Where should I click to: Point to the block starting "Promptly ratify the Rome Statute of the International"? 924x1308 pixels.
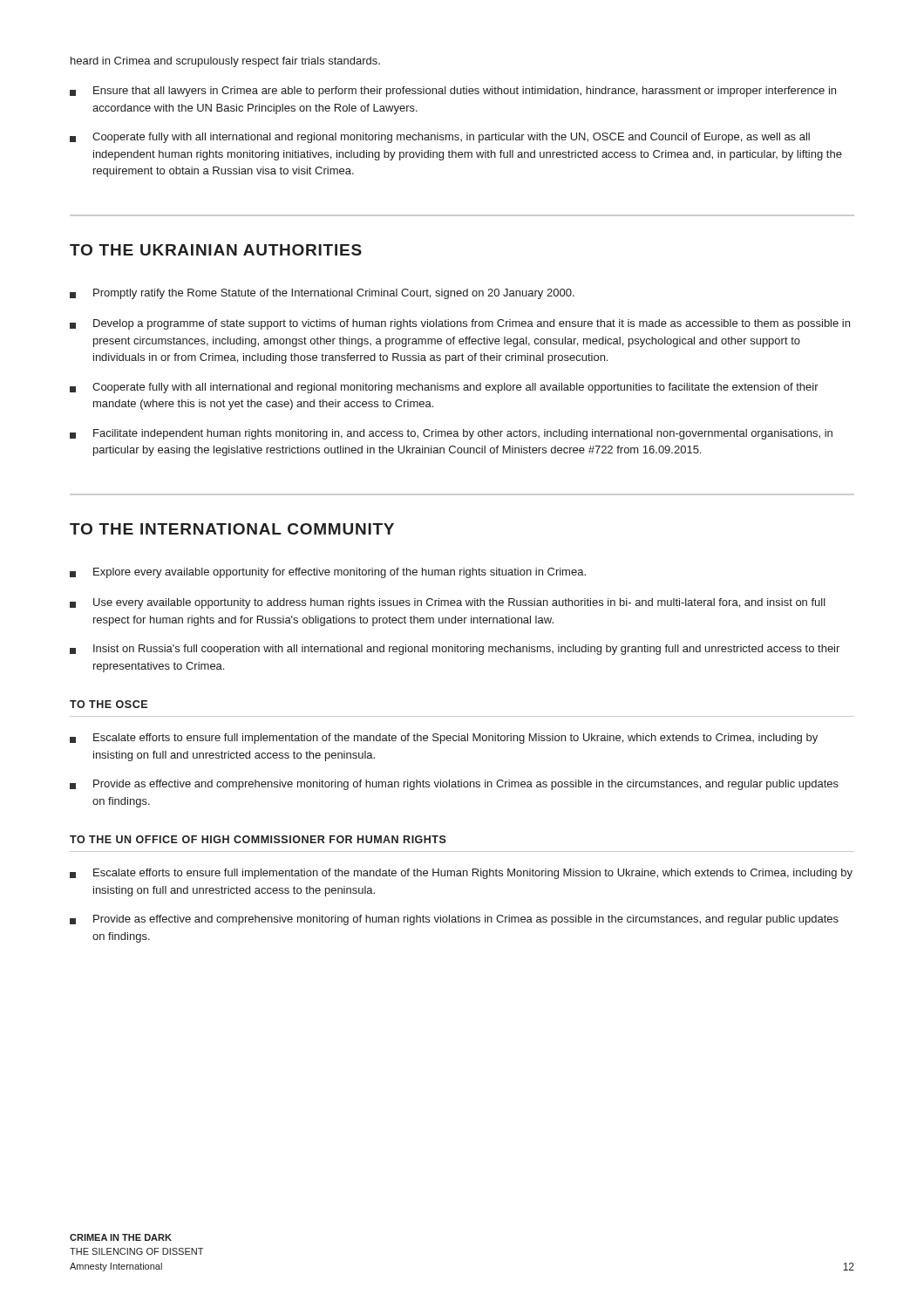[x=462, y=293]
